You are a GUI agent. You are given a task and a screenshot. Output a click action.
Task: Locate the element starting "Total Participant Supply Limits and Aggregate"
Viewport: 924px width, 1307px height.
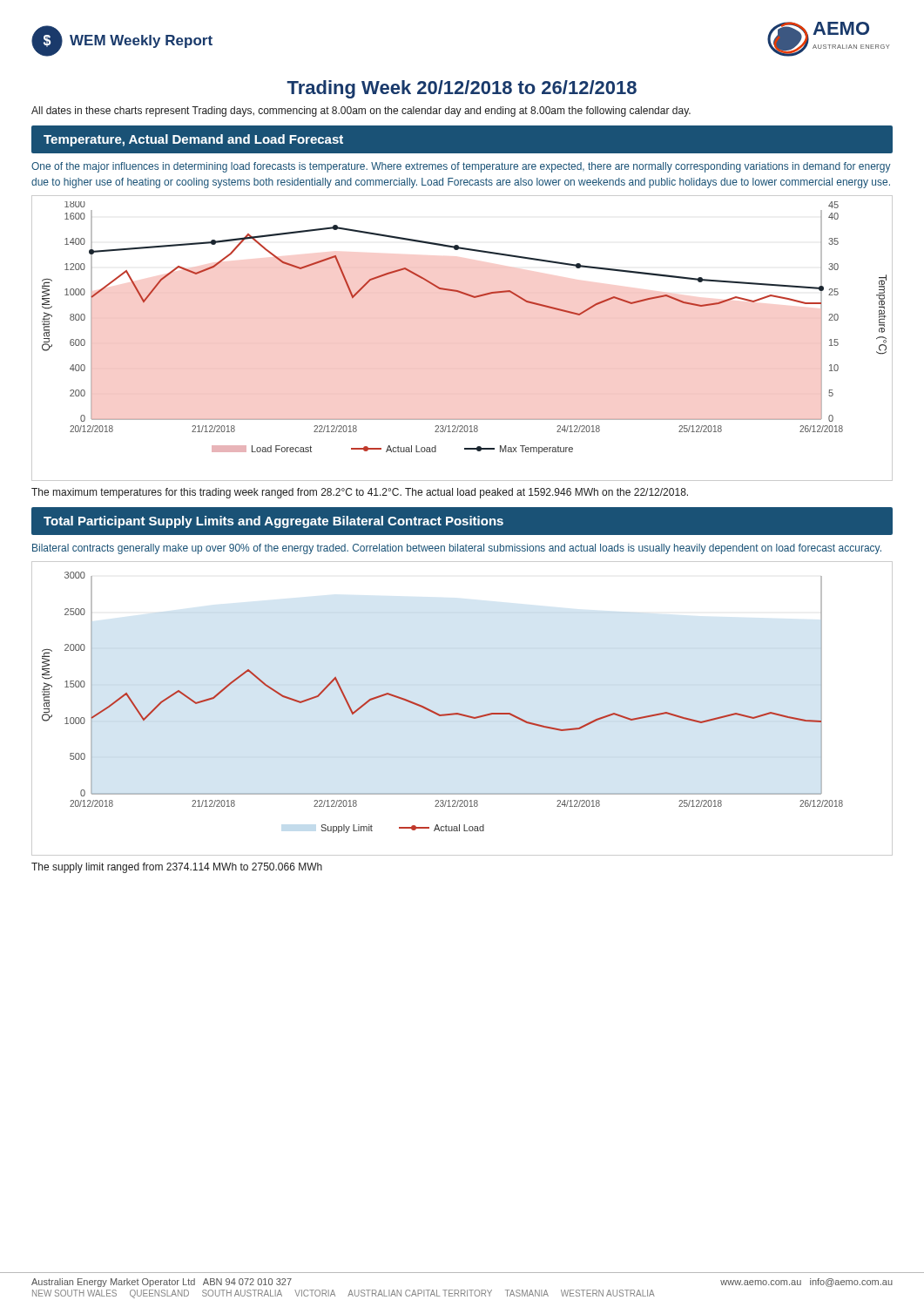pyautogui.click(x=274, y=521)
